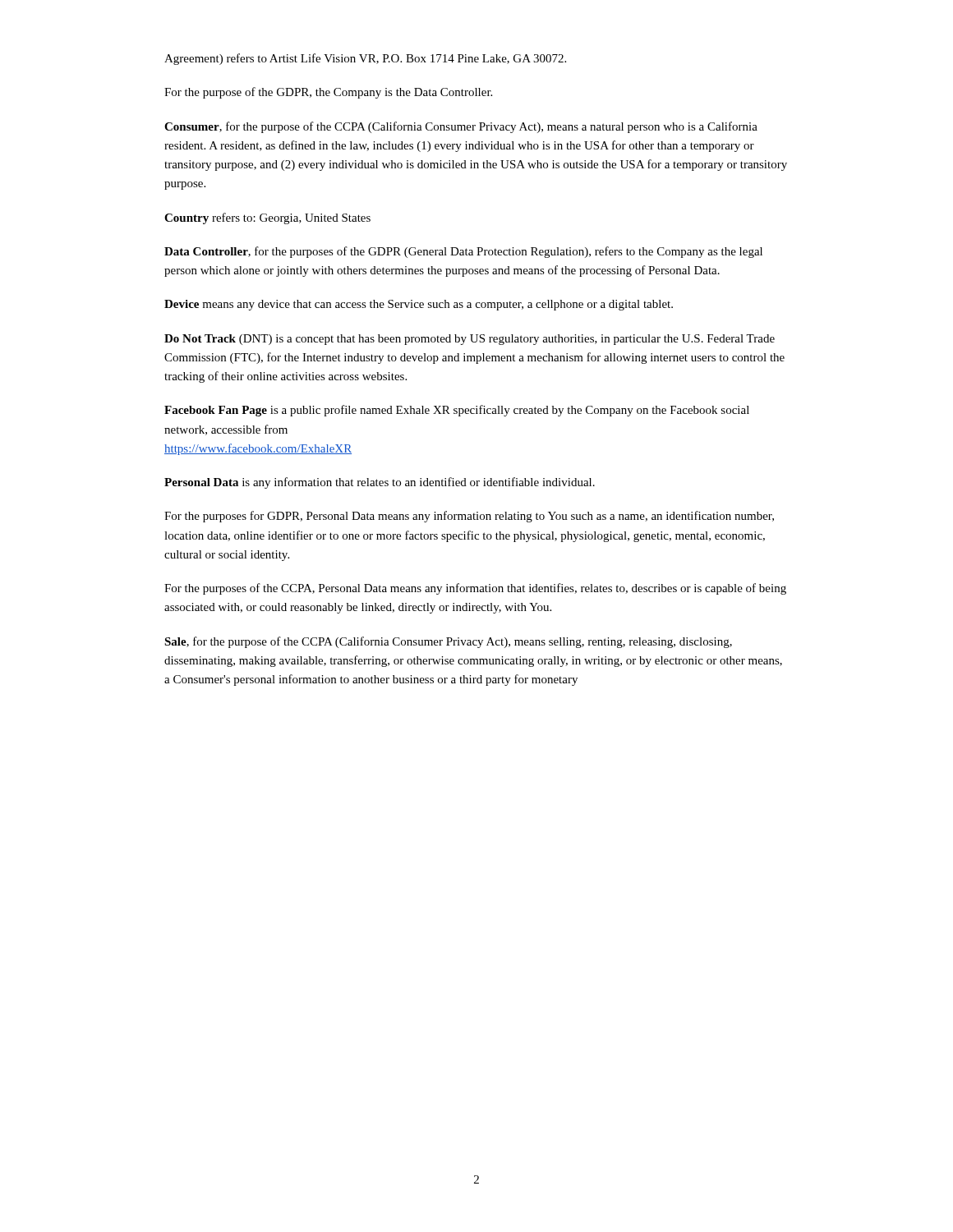Select the passage starting "Country refers to: Georgia, United States"

pyautogui.click(x=268, y=217)
